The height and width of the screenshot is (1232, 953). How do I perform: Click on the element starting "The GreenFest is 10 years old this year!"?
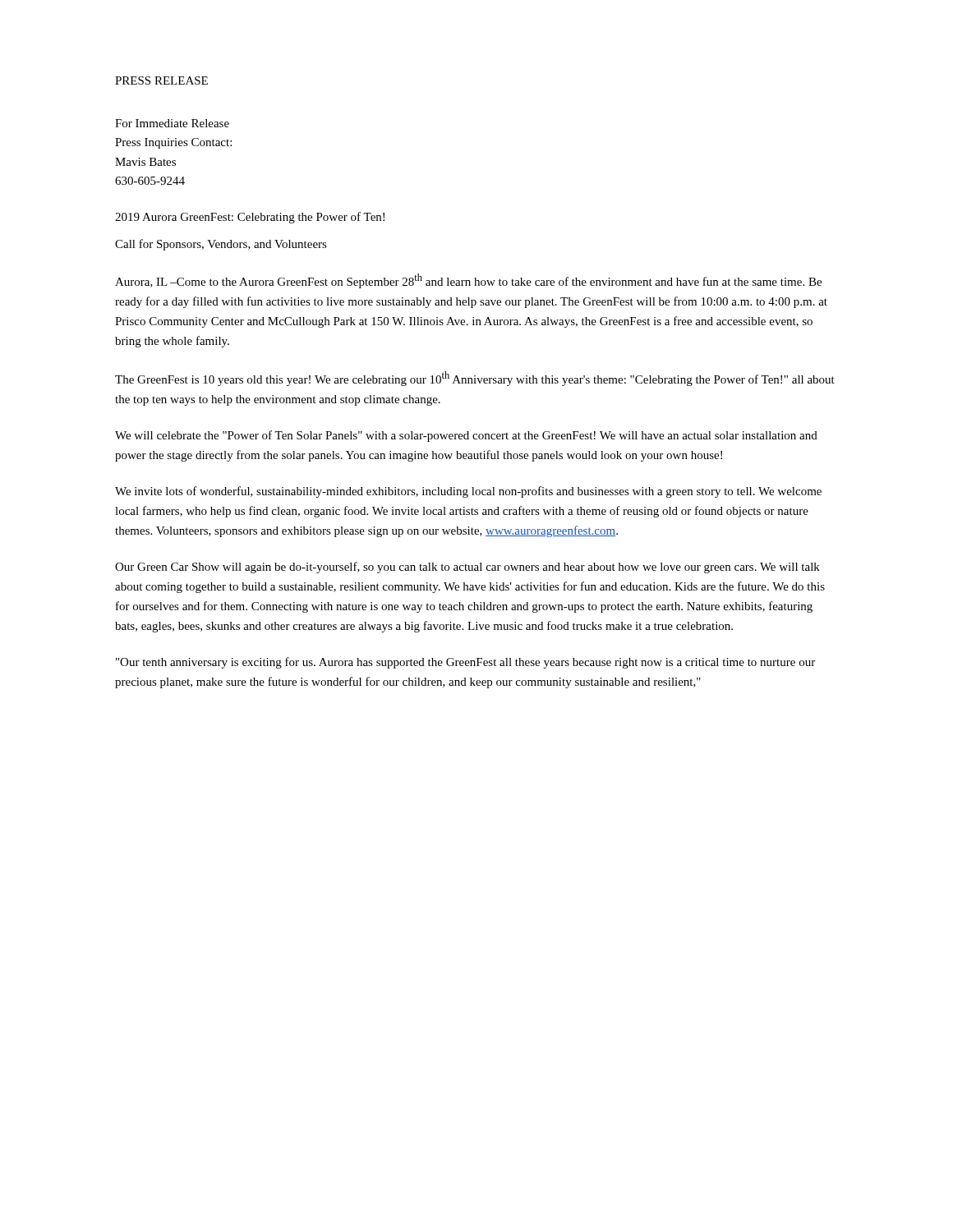coord(475,388)
